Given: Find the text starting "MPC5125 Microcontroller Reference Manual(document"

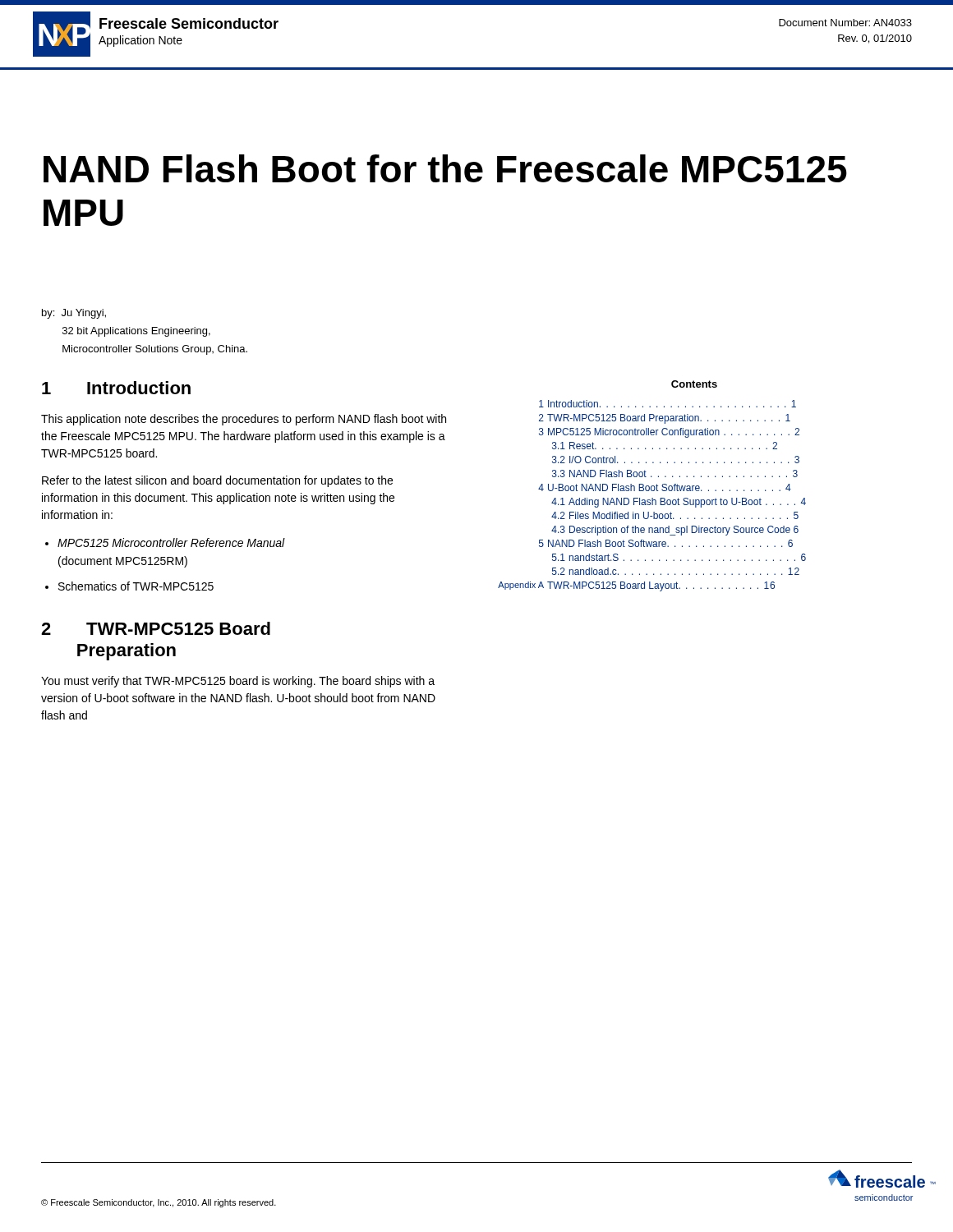Looking at the screenshot, I should click(x=246, y=552).
